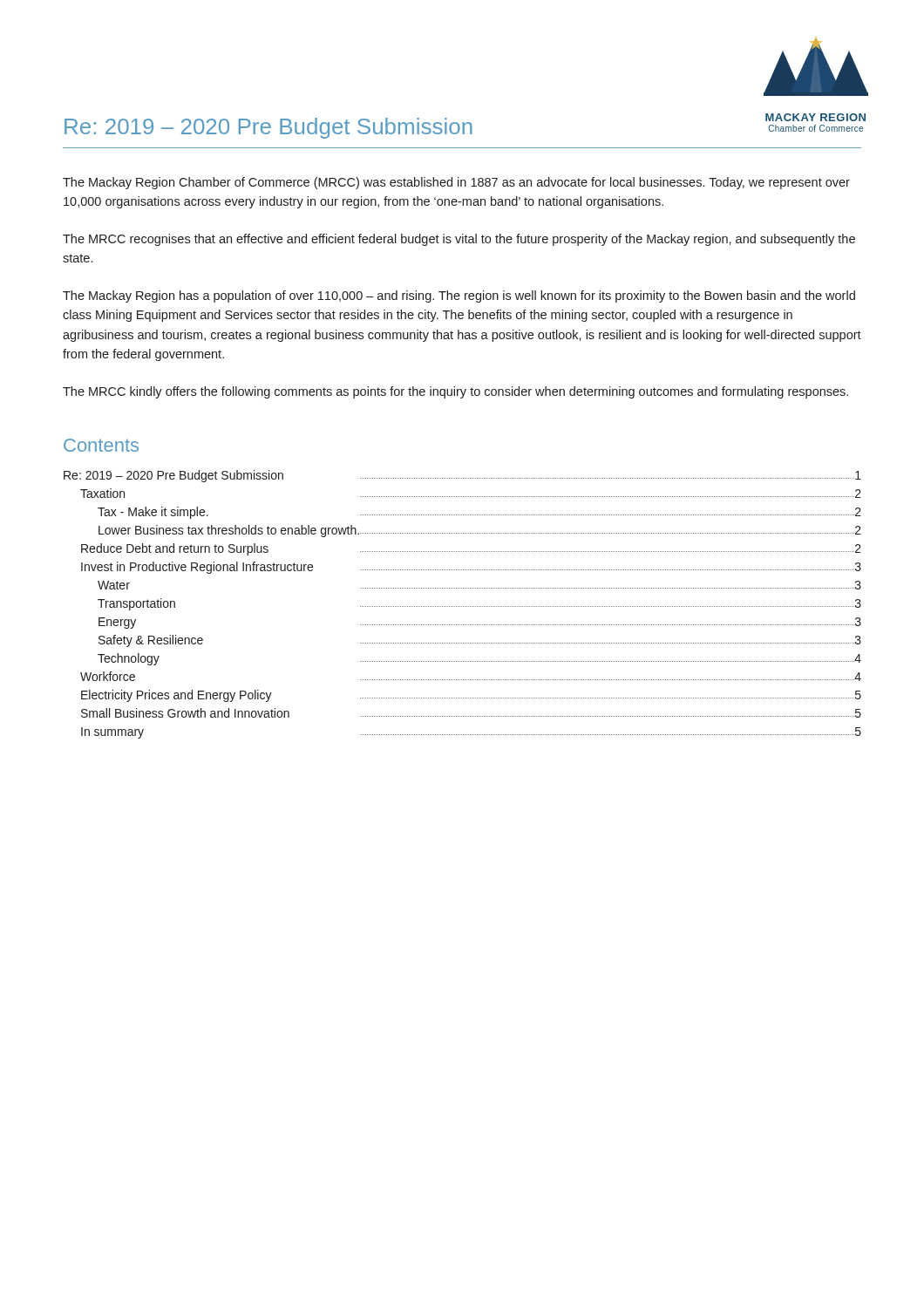Find the logo
The width and height of the screenshot is (924, 1308).
coord(816,83)
